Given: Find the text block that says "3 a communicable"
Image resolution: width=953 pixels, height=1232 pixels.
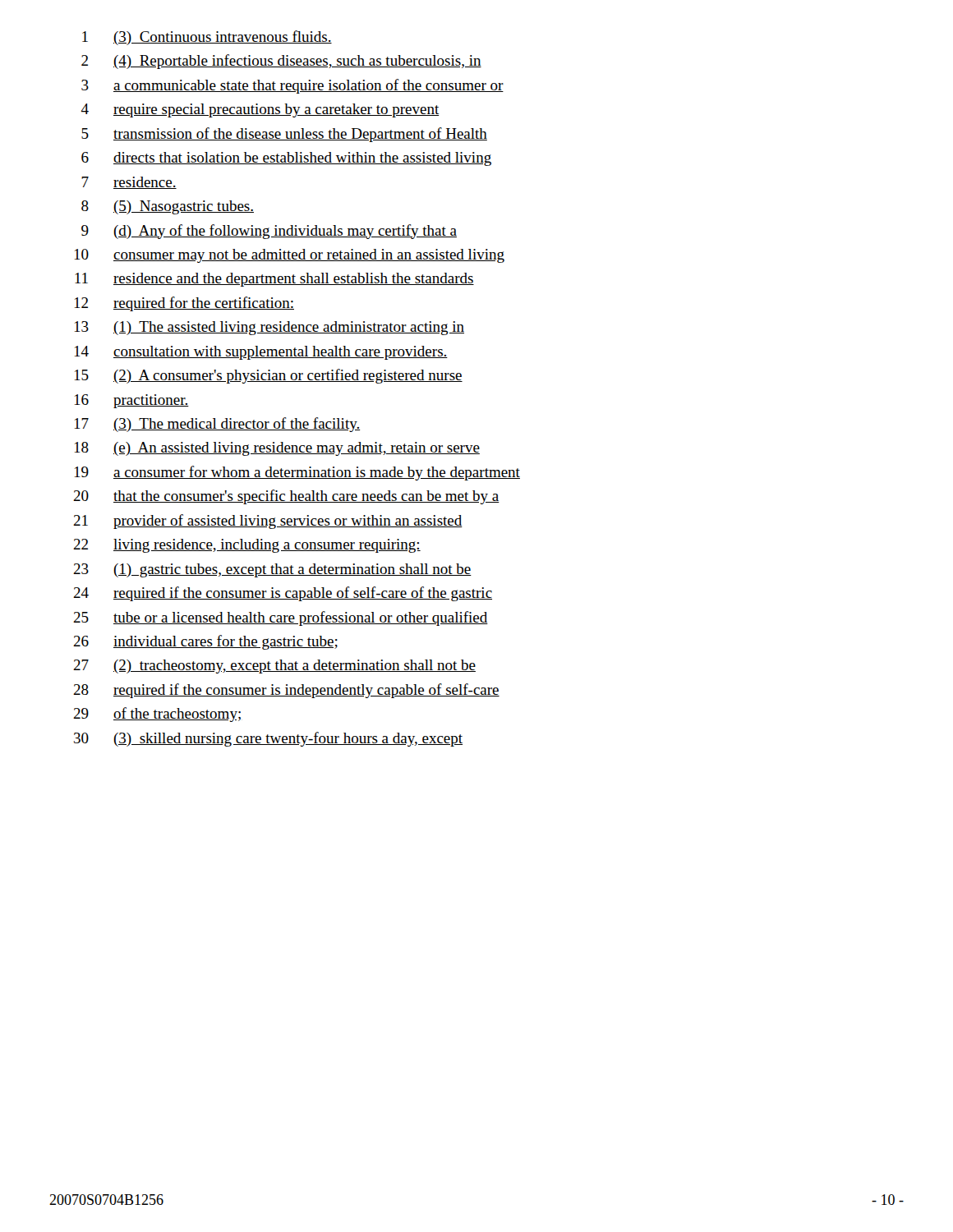Looking at the screenshot, I should [x=276, y=85].
